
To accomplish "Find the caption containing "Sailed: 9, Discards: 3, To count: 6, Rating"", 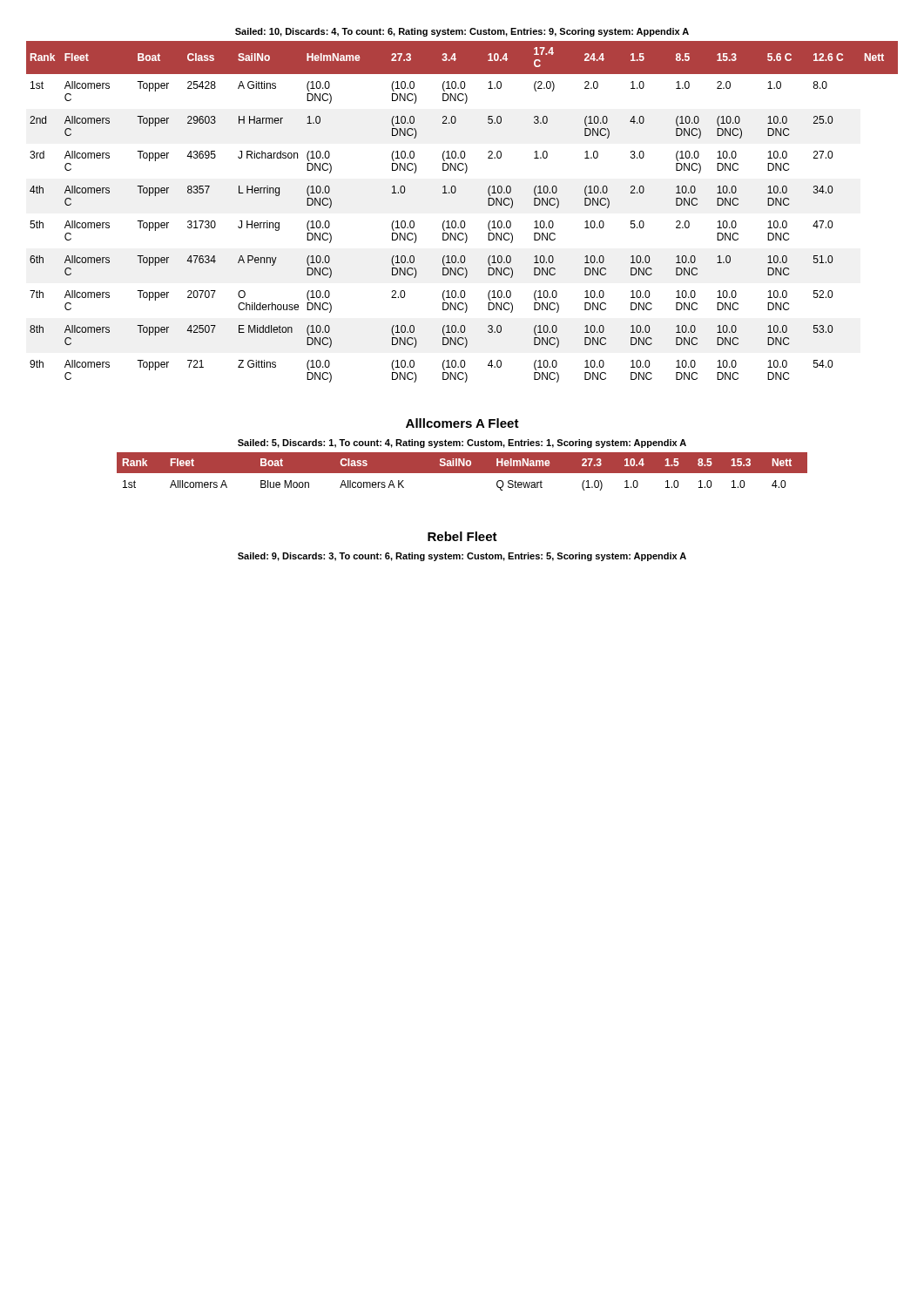I will pos(462,556).
